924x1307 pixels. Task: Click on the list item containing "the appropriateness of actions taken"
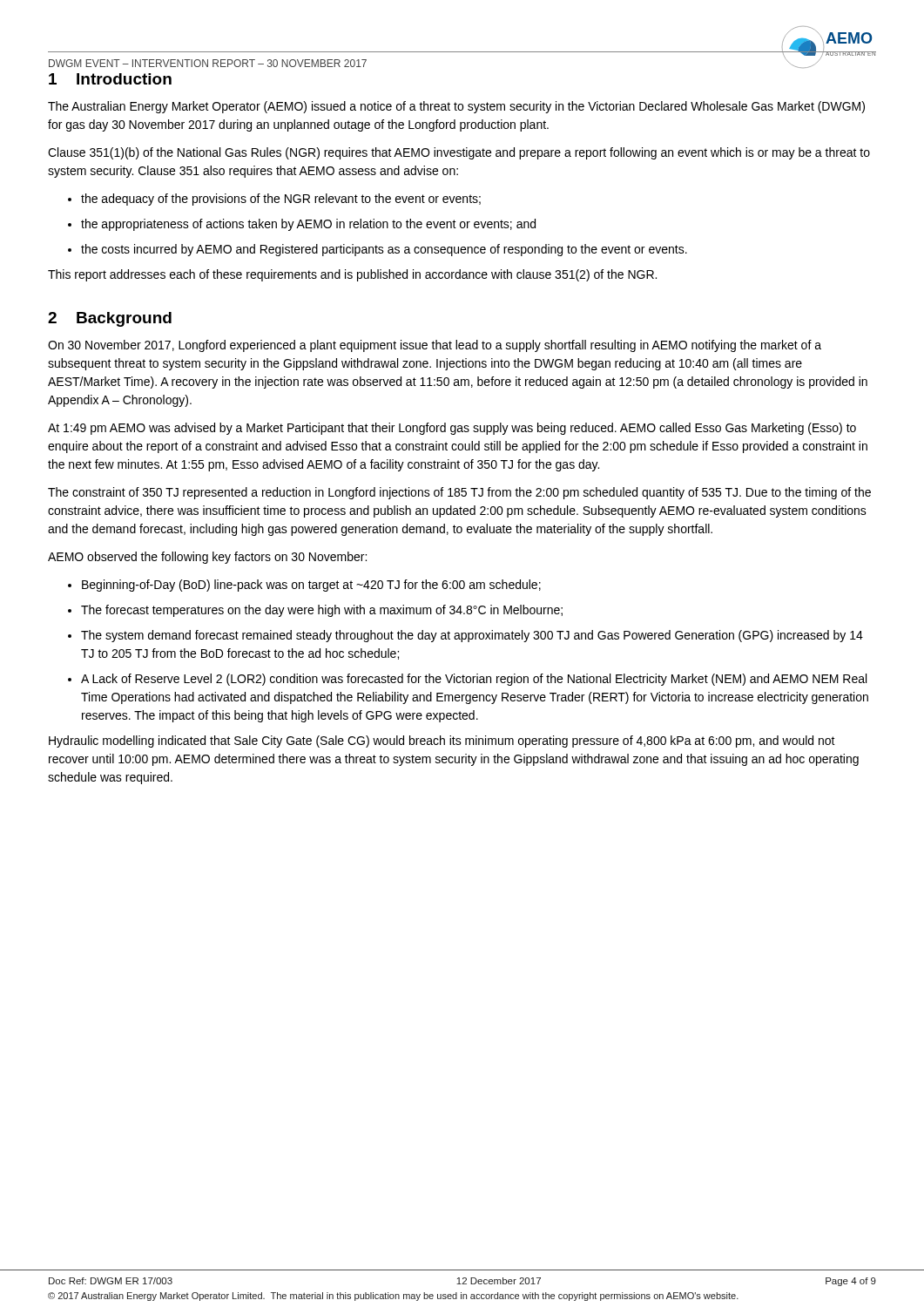[x=462, y=224]
